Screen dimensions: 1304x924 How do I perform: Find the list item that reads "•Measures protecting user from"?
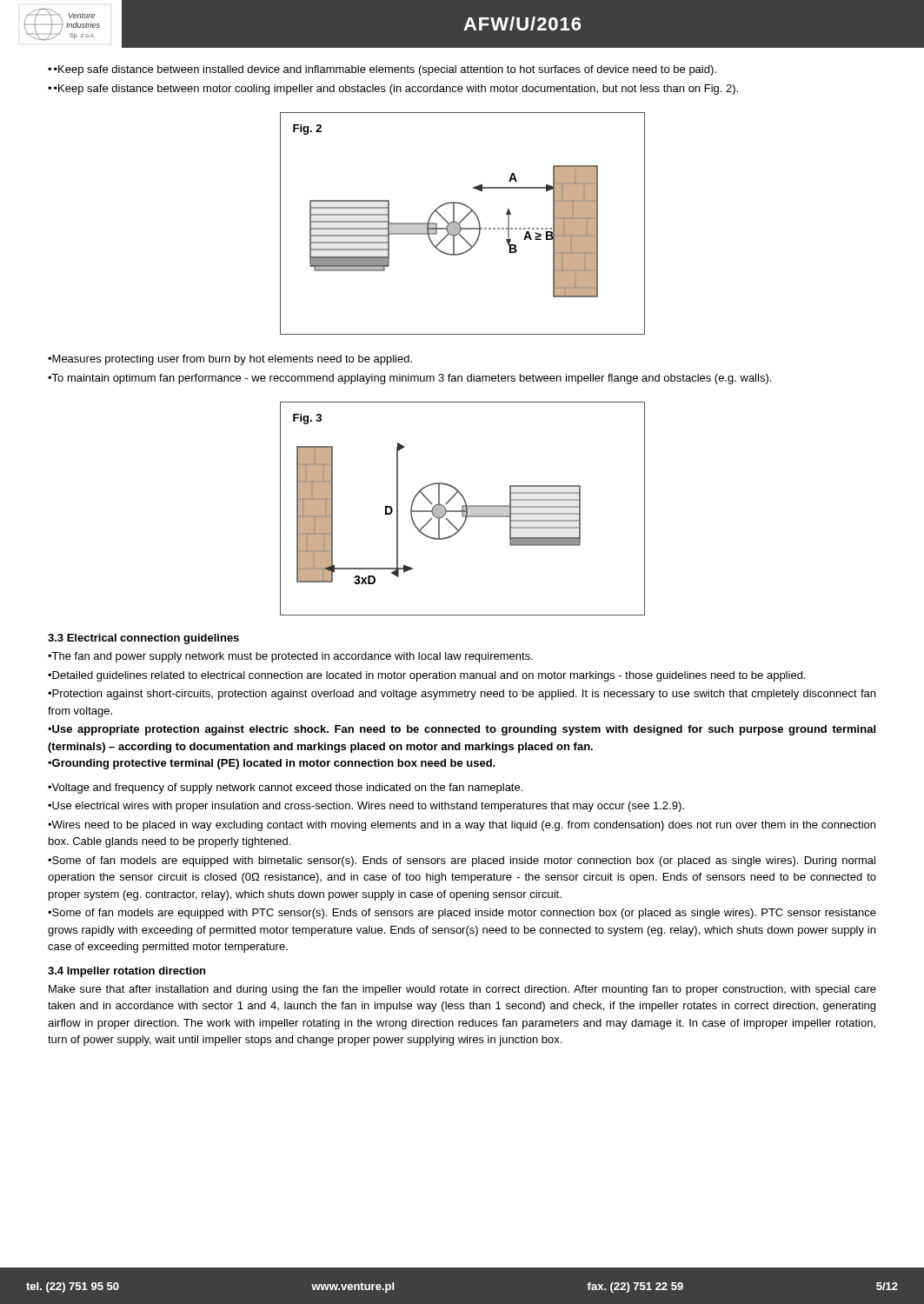pos(230,359)
